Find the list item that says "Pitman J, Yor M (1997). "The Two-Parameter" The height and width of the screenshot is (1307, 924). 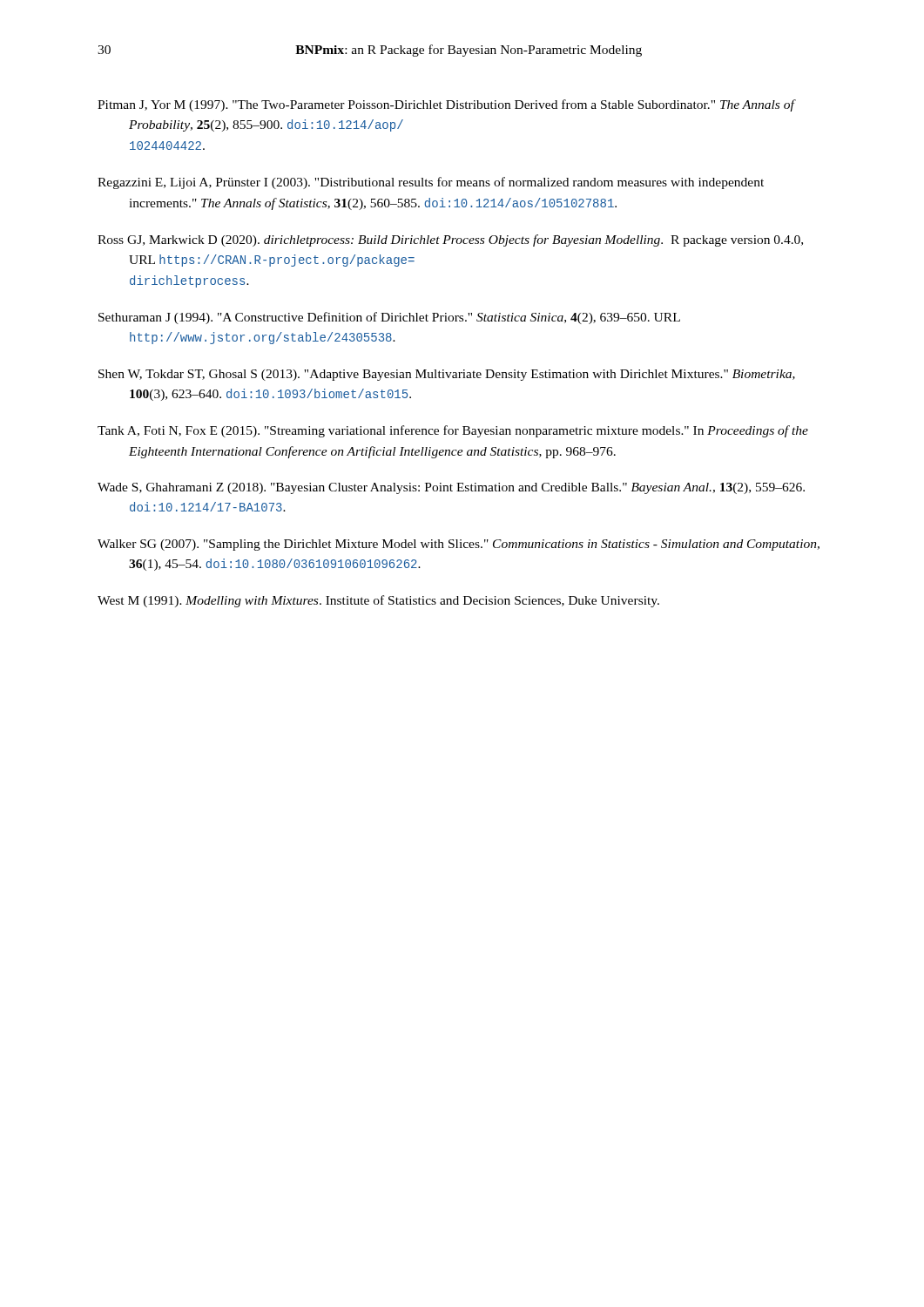pyautogui.click(x=446, y=105)
